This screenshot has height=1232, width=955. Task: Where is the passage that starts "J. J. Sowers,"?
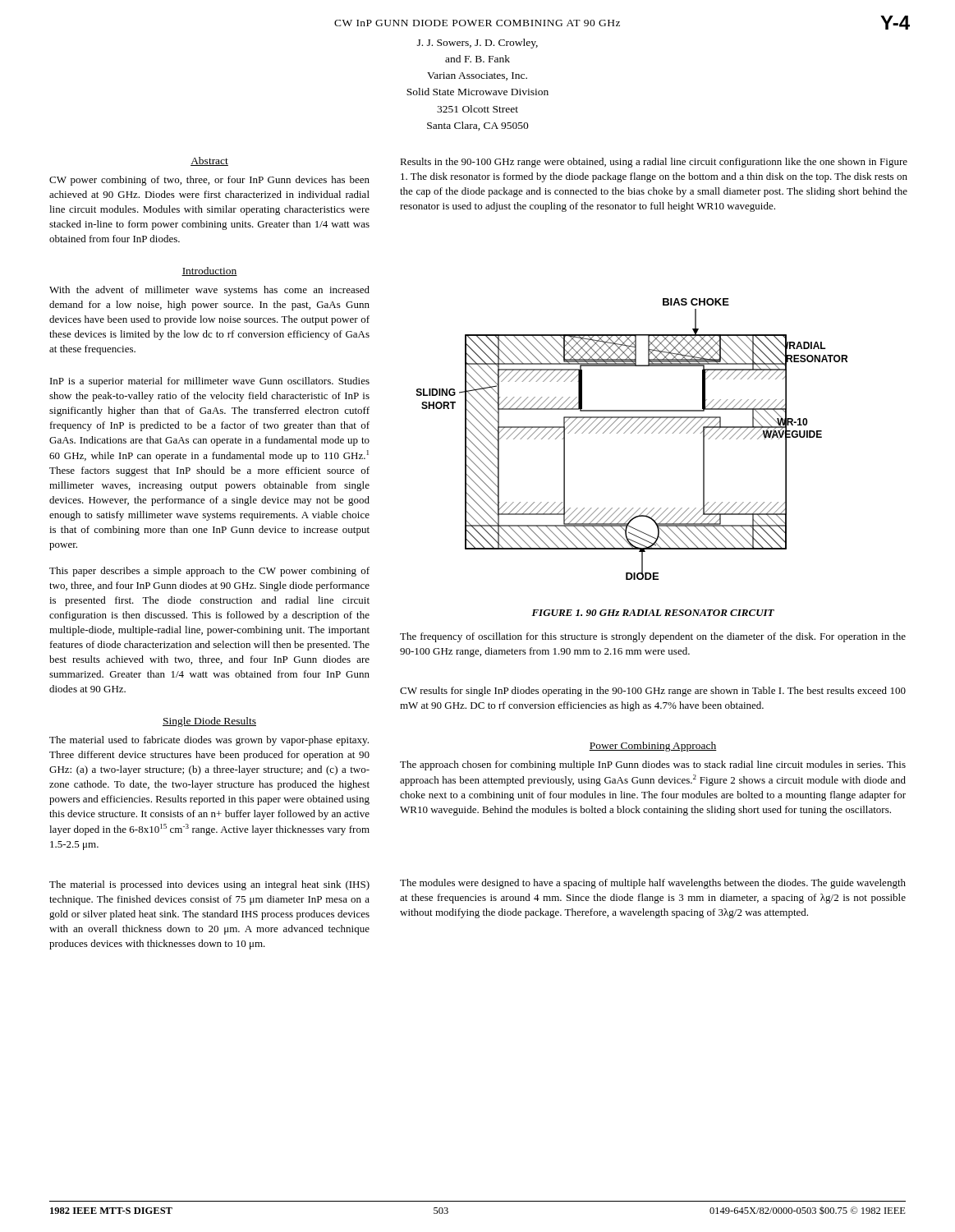(x=478, y=51)
